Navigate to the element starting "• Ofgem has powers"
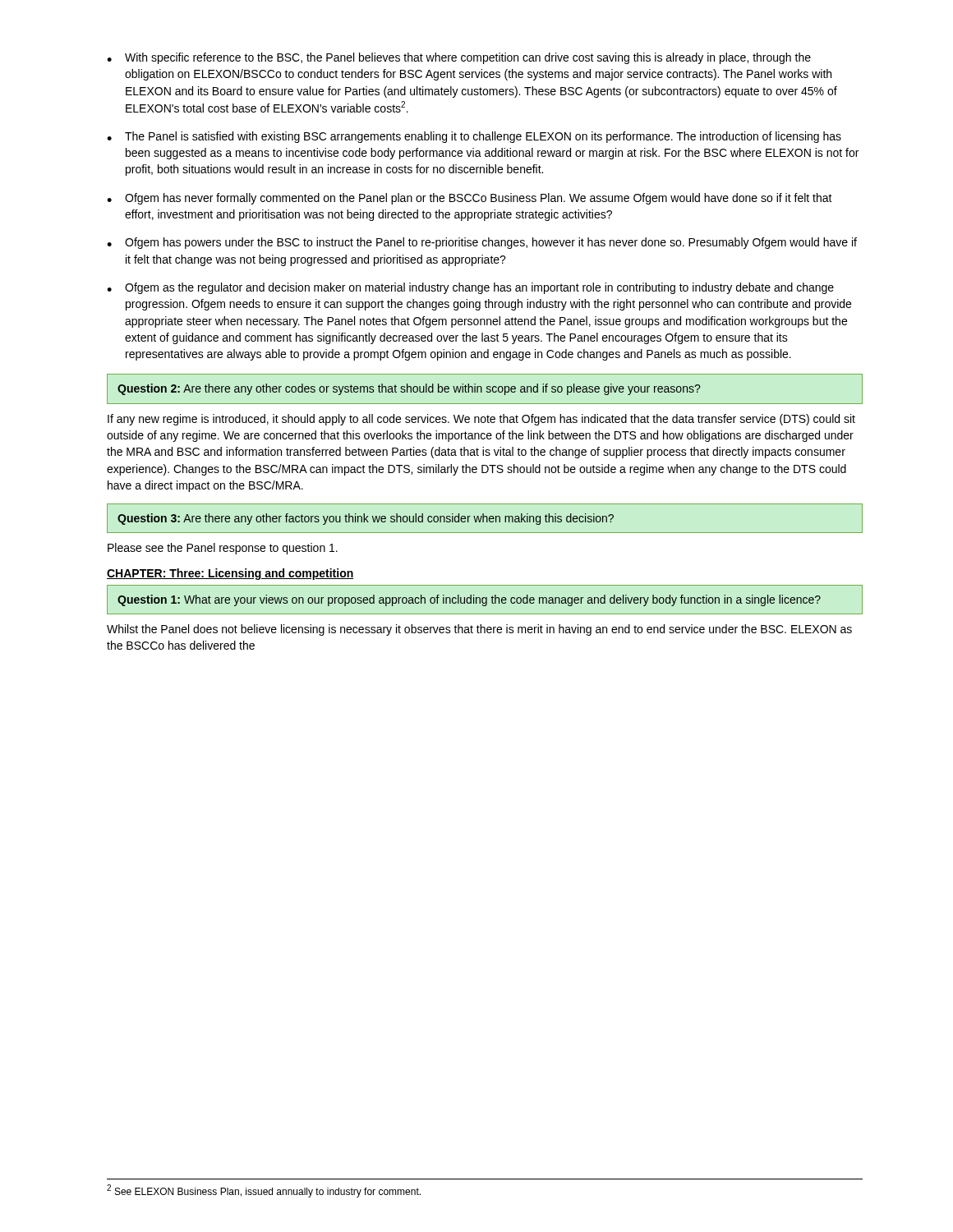This screenshot has width=953, height=1232. (485, 251)
